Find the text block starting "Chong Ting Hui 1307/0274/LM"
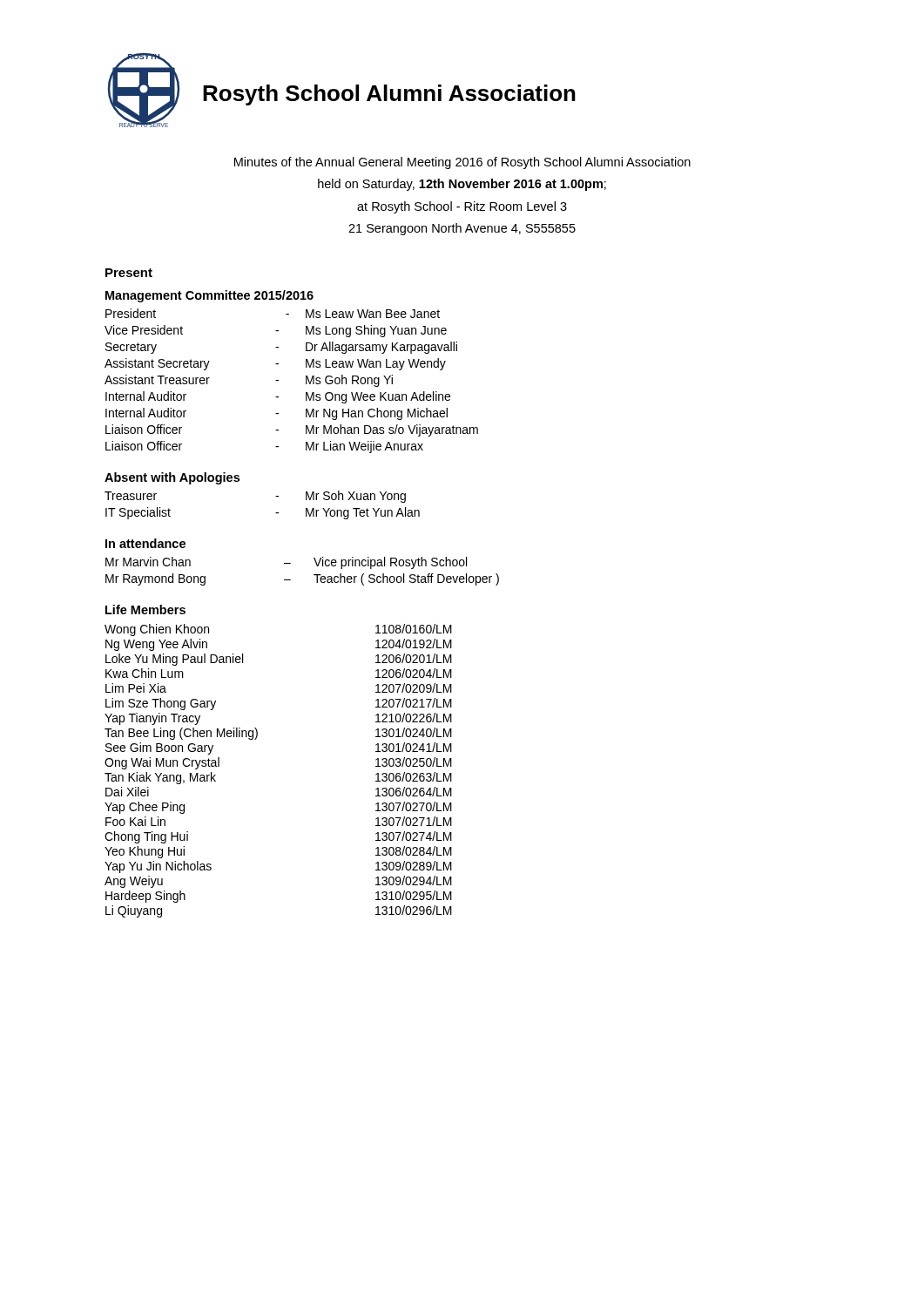This screenshot has width=924, height=1307. coord(148,837)
